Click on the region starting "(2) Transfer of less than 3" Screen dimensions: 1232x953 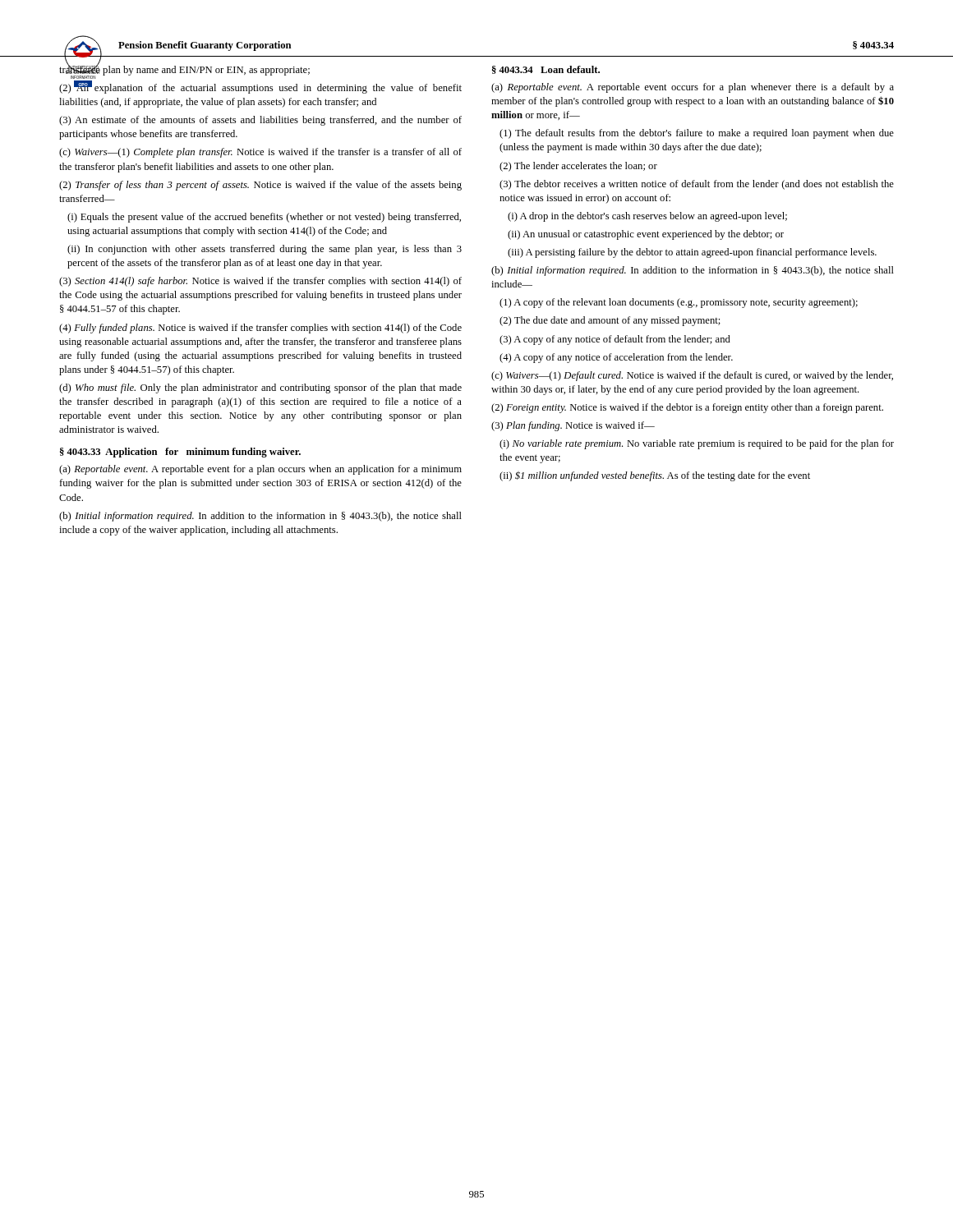260,192
